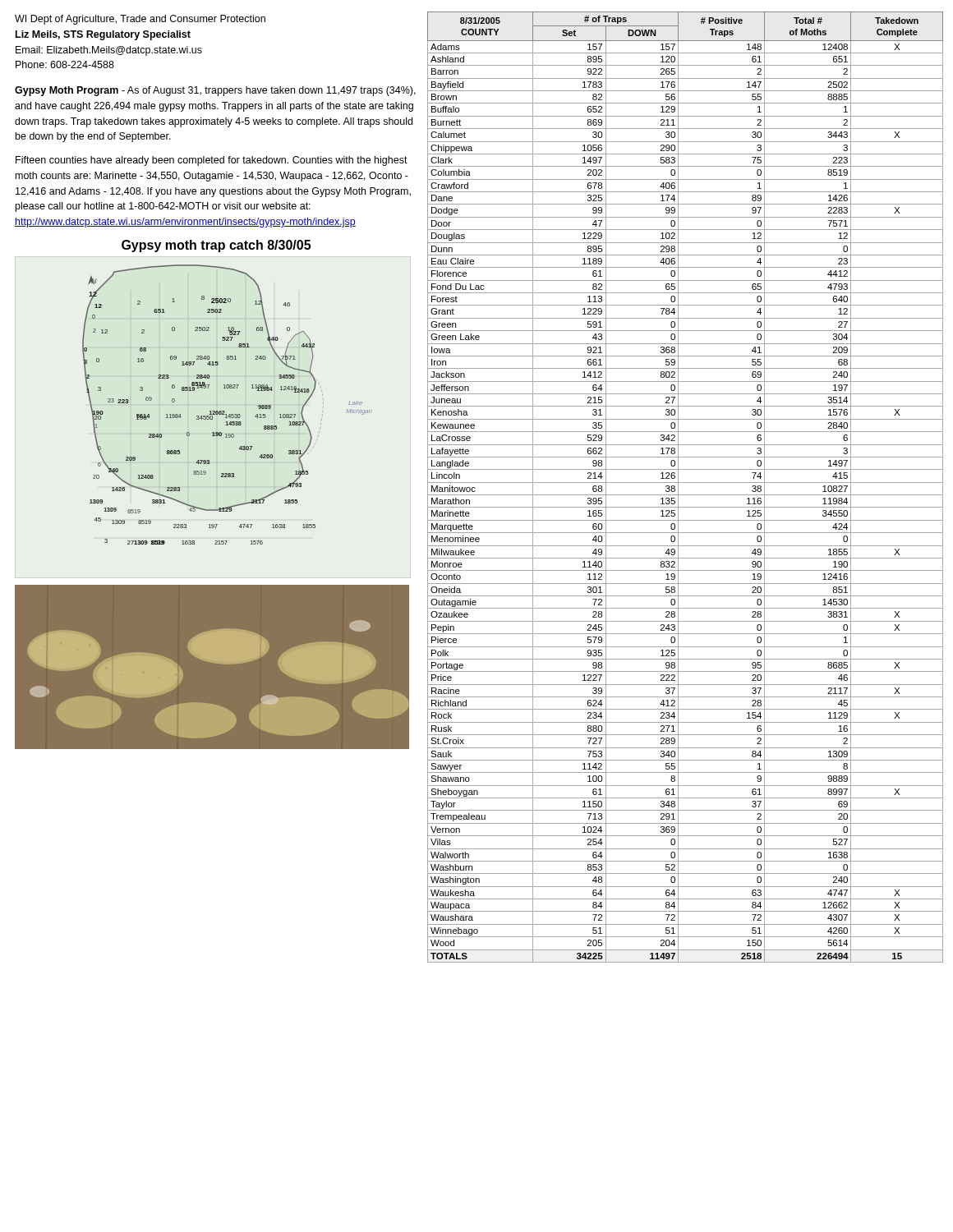953x1232 pixels.
Task: Navigate to the text starting "Fifteen counties have already been completed"
Action: 213,191
